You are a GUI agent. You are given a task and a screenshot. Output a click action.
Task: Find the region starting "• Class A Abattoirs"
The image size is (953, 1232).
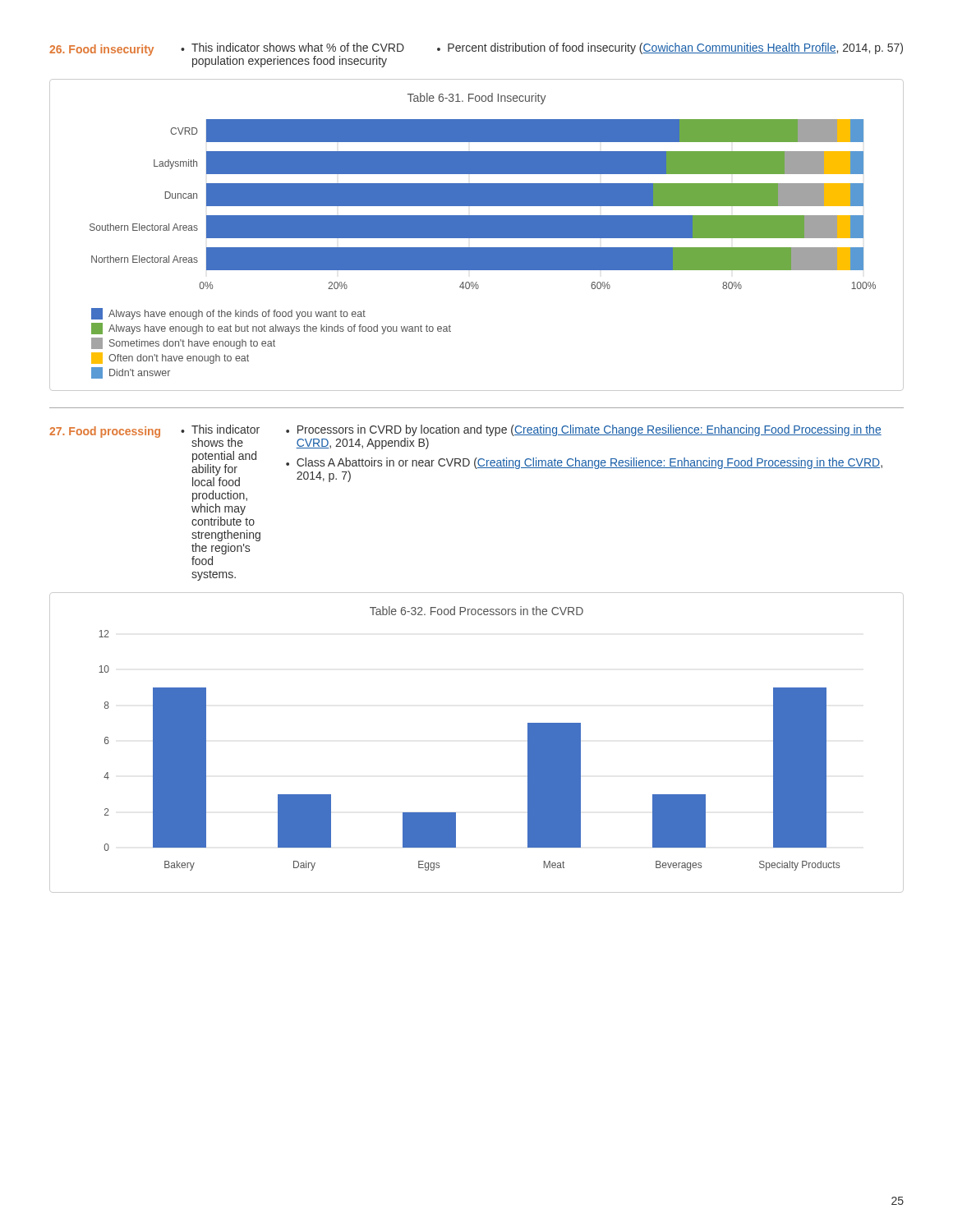click(595, 469)
